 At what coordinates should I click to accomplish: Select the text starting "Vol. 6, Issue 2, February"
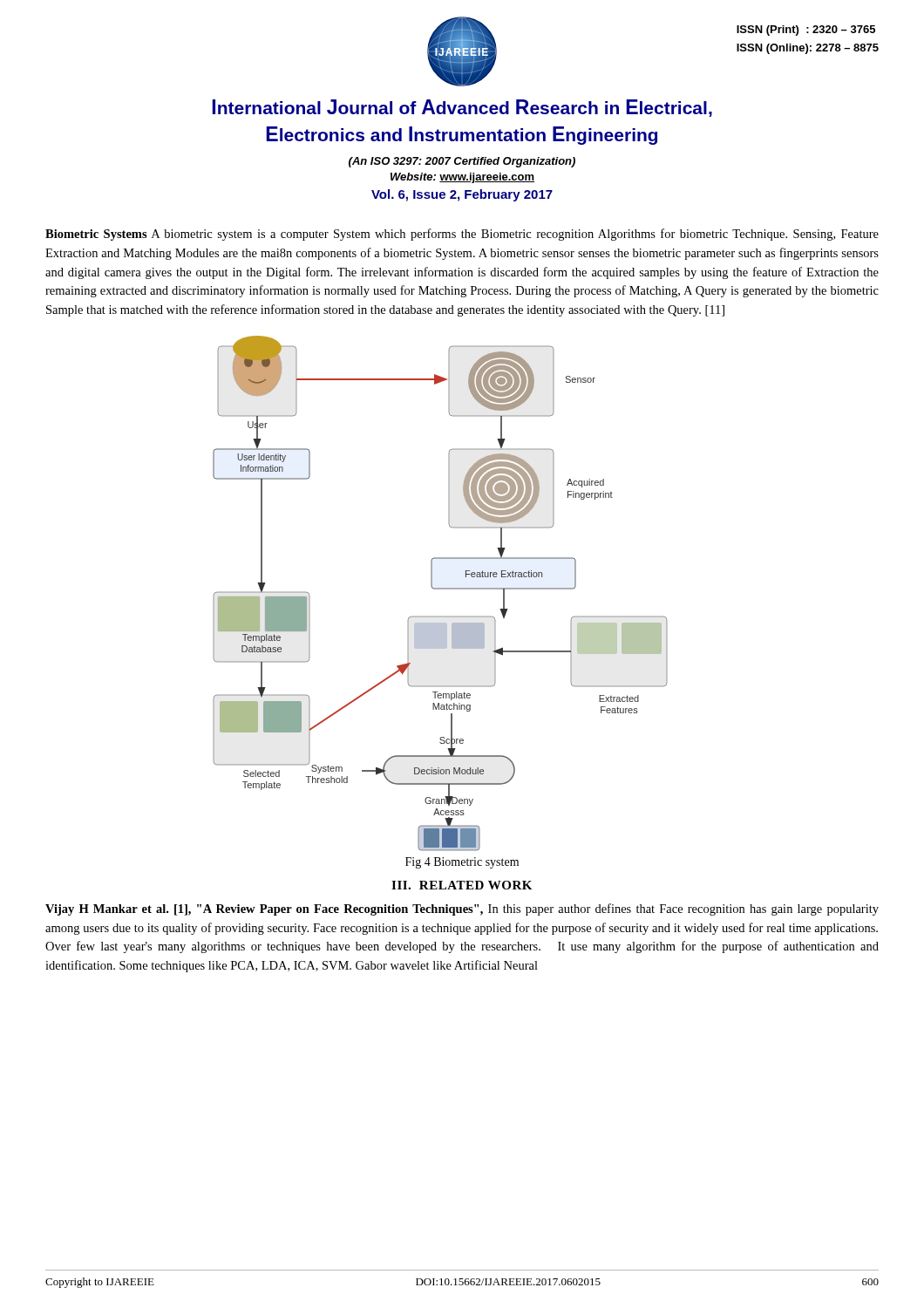[462, 194]
